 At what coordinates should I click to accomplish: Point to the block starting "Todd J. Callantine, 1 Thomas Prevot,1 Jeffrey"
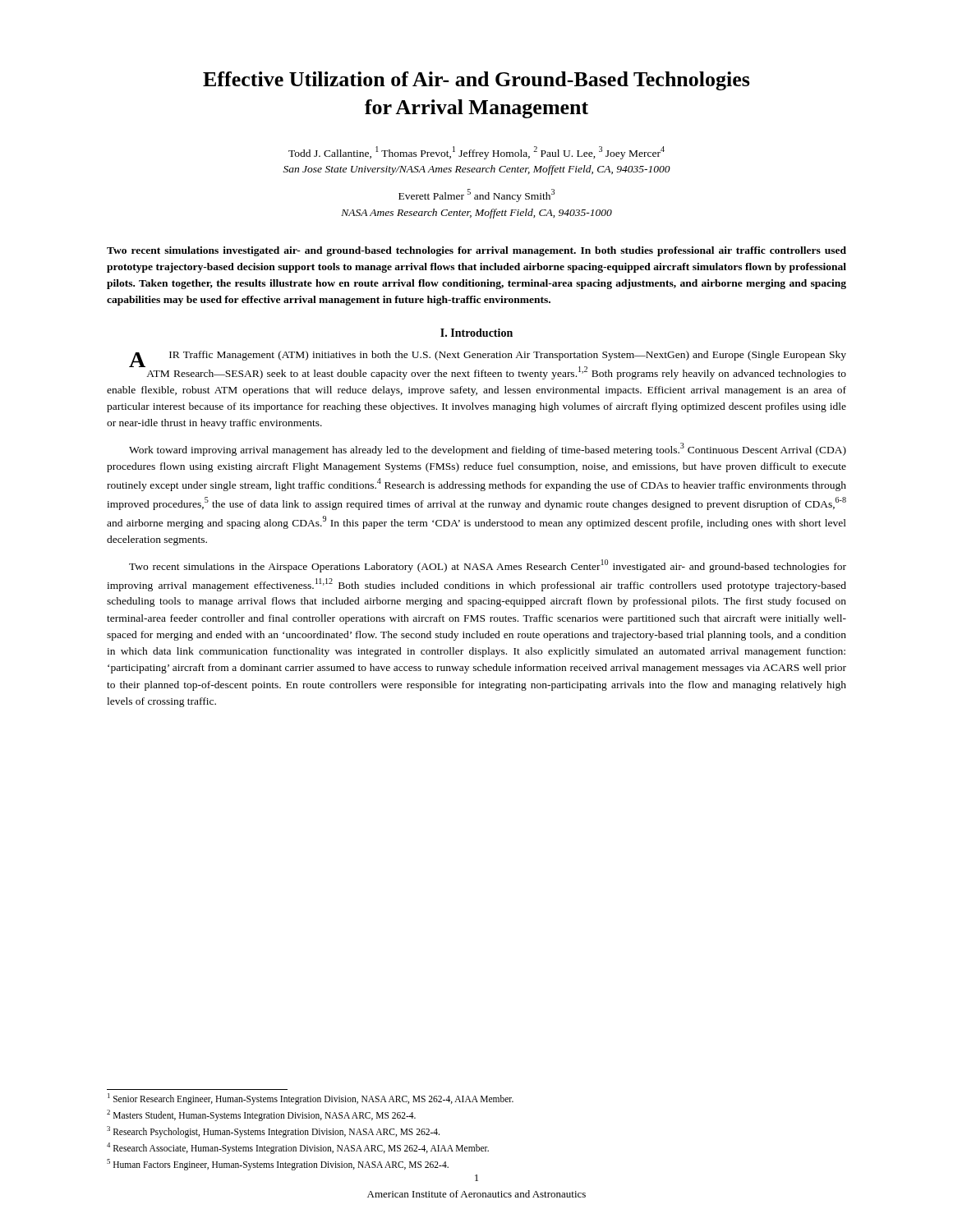(476, 160)
